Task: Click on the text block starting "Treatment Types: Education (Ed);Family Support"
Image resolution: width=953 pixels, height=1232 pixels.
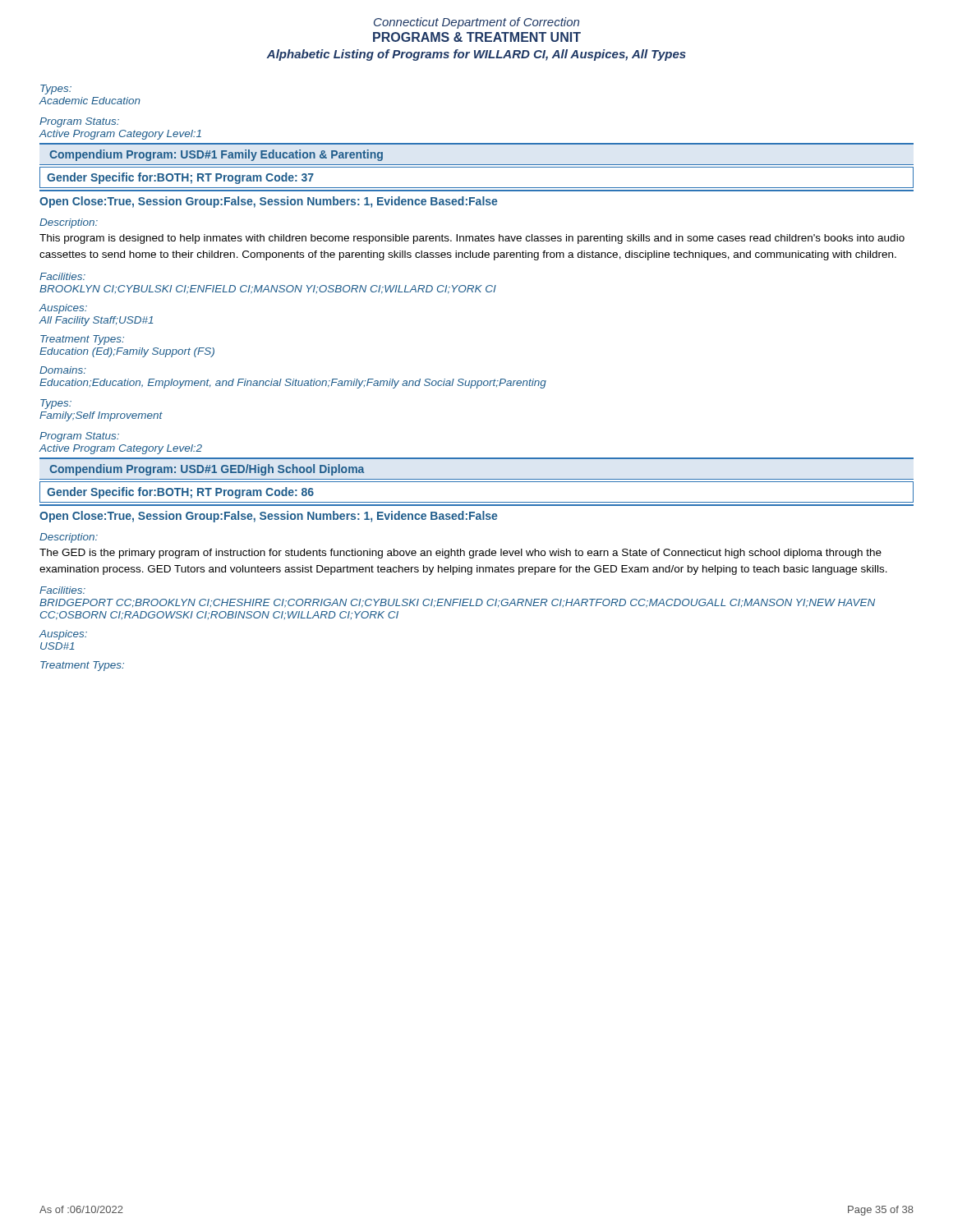Action: tap(82, 340)
